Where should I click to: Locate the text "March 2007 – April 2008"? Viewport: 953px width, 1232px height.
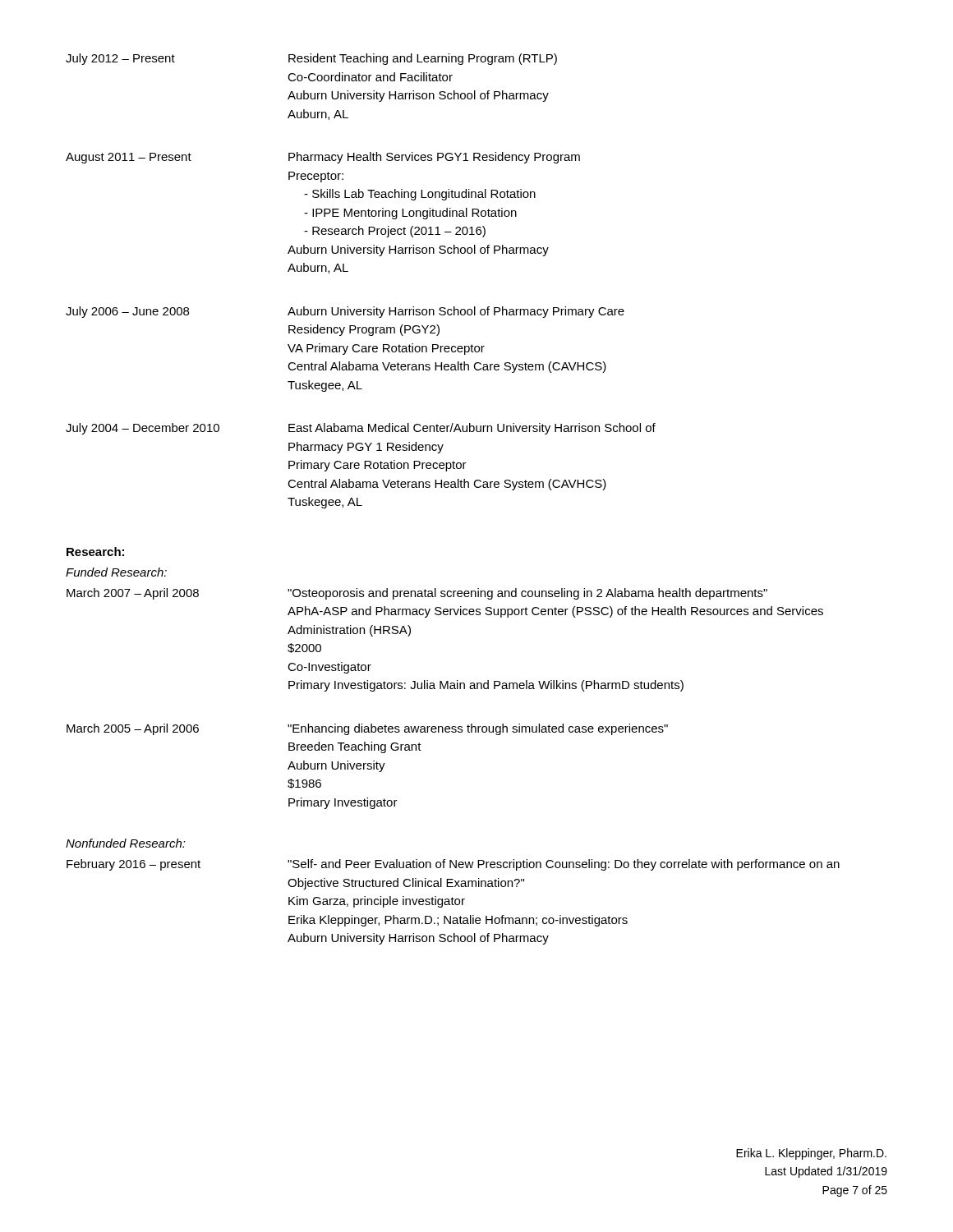(x=133, y=592)
